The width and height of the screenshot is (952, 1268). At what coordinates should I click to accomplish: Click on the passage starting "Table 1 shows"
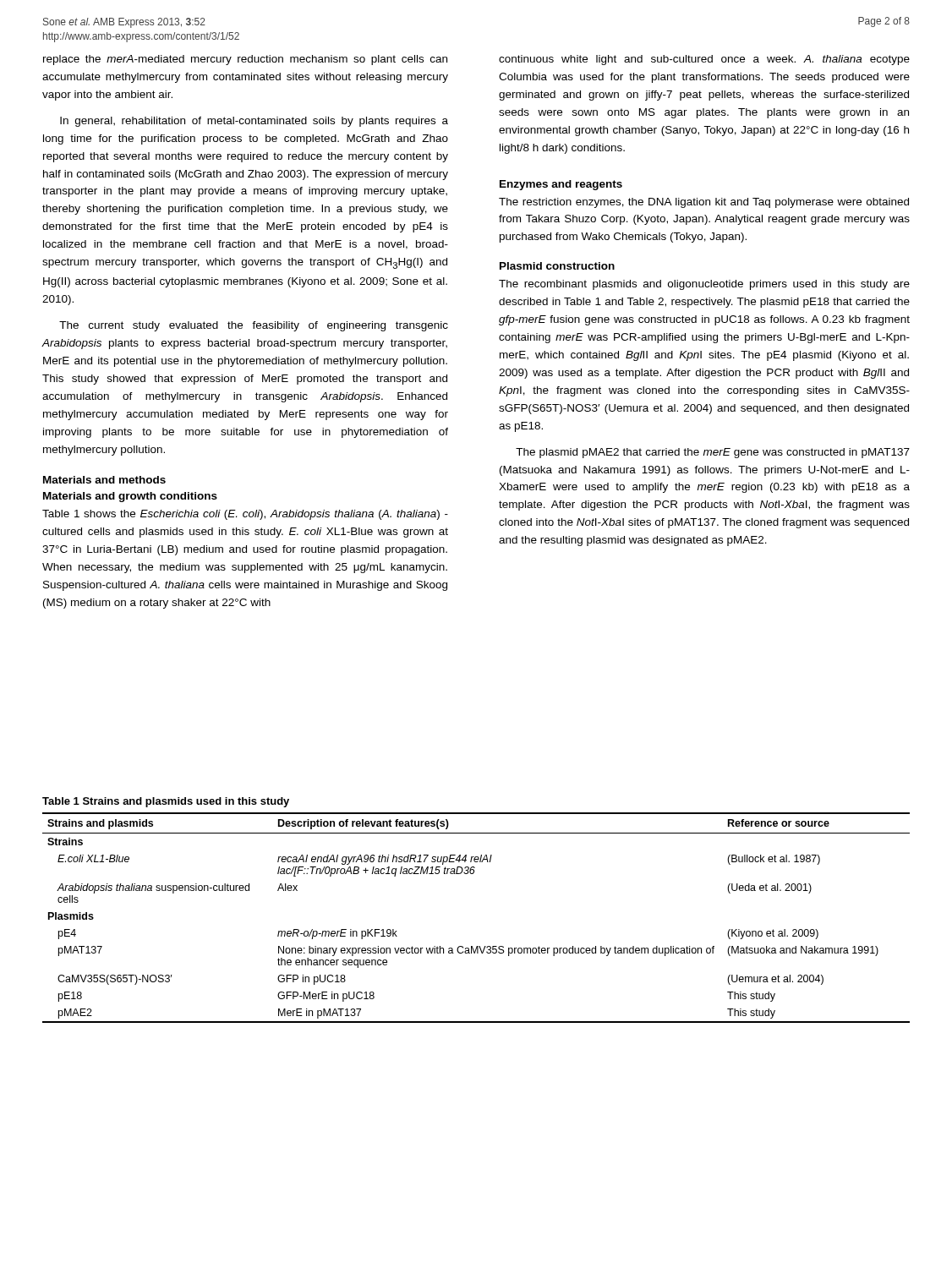pyautogui.click(x=245, y=559)
